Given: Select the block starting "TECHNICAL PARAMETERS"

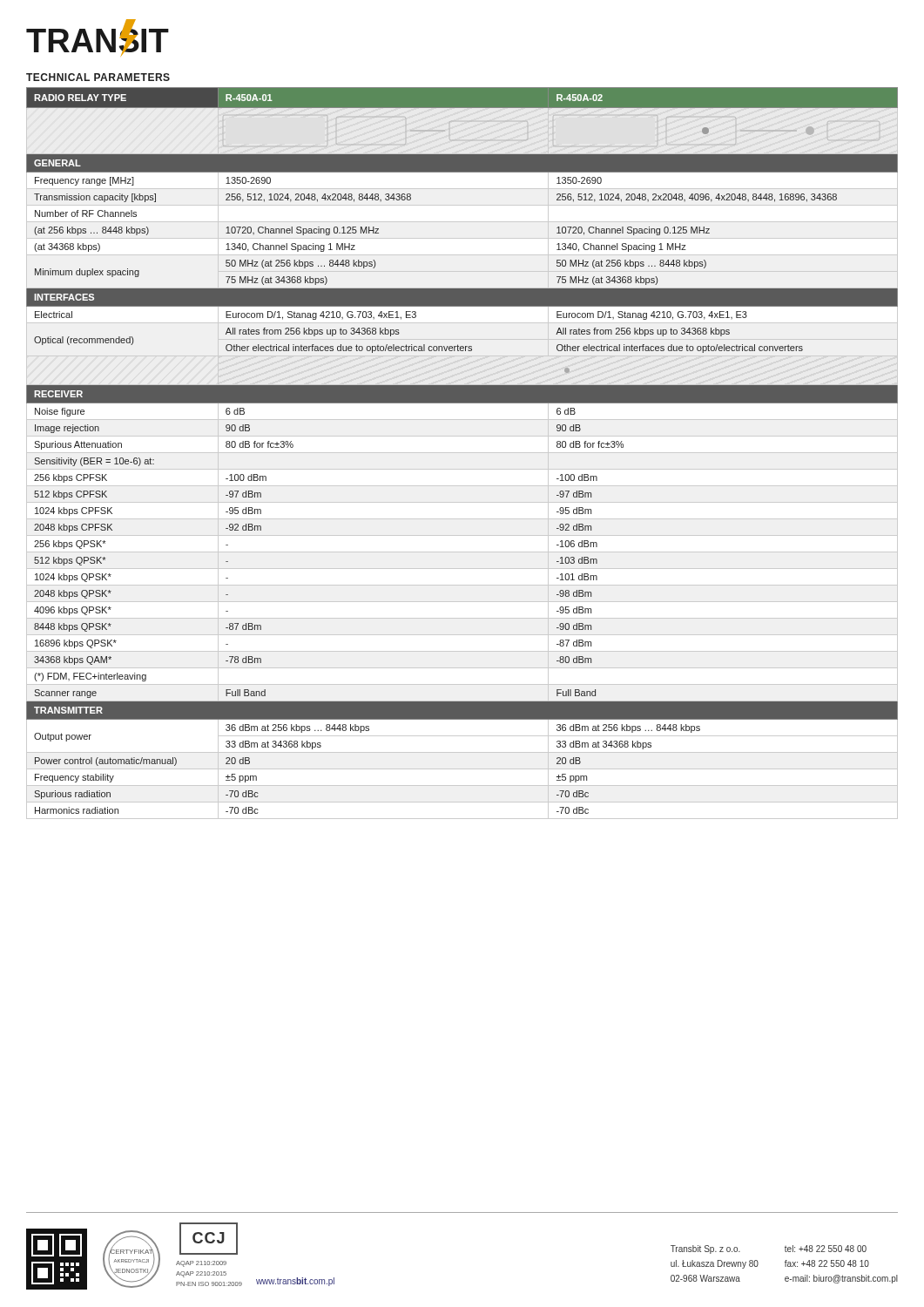Looking at the screenshot, I should pyautogui.click(x=98, y=78).
